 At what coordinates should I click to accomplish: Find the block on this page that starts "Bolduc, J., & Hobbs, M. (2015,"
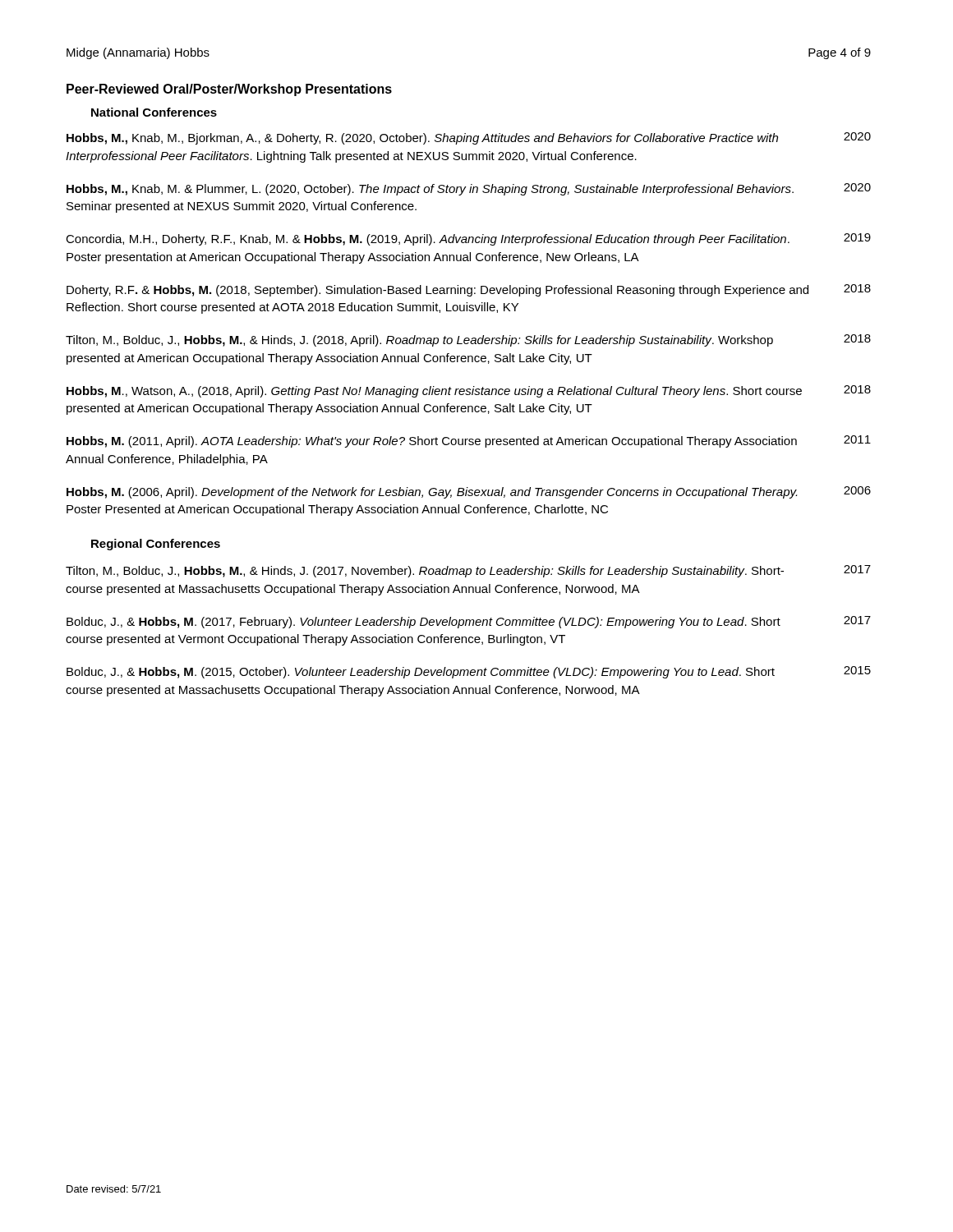coord(468,681)
